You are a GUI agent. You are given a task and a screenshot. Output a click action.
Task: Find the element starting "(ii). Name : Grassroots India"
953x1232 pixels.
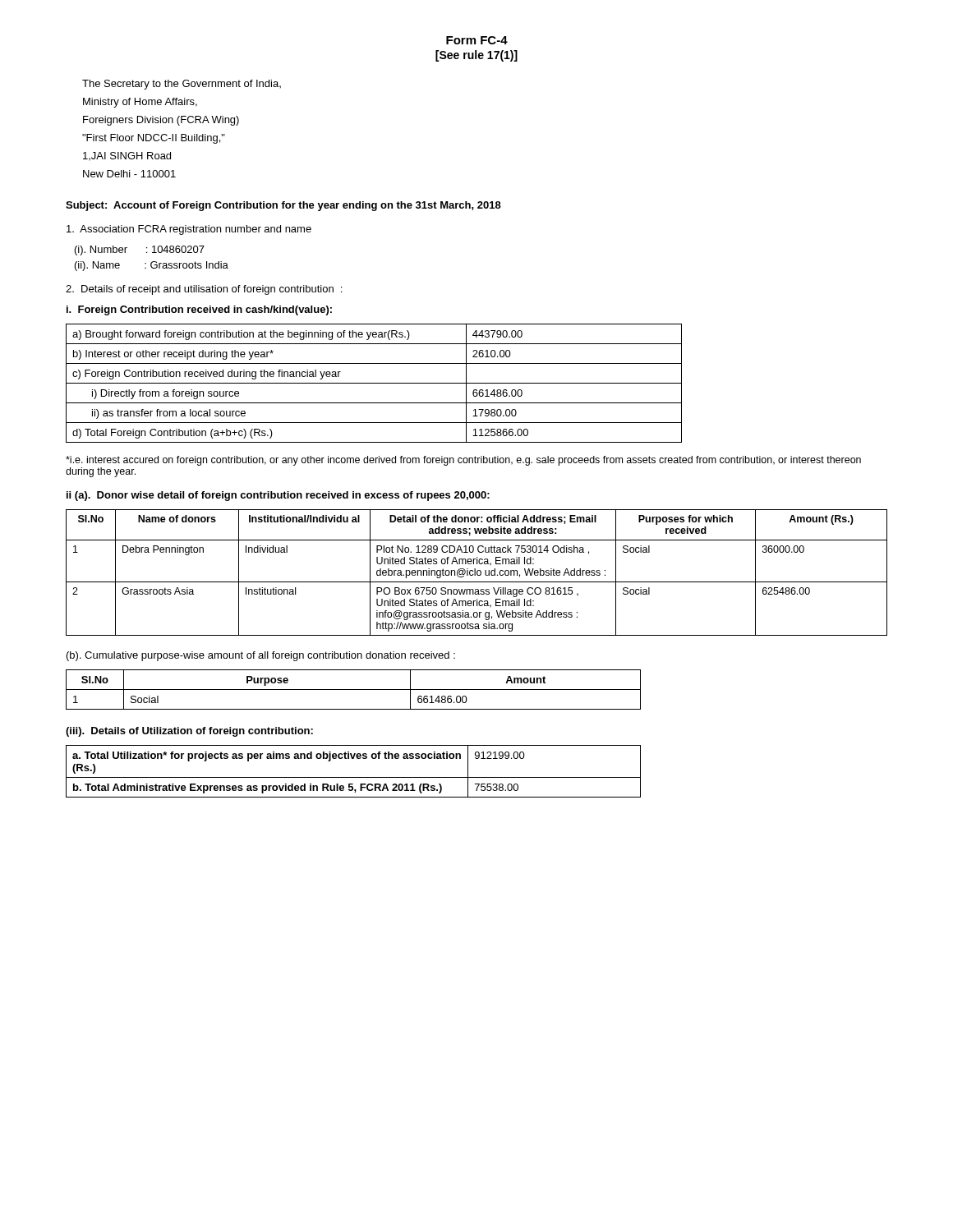[151, 265]
